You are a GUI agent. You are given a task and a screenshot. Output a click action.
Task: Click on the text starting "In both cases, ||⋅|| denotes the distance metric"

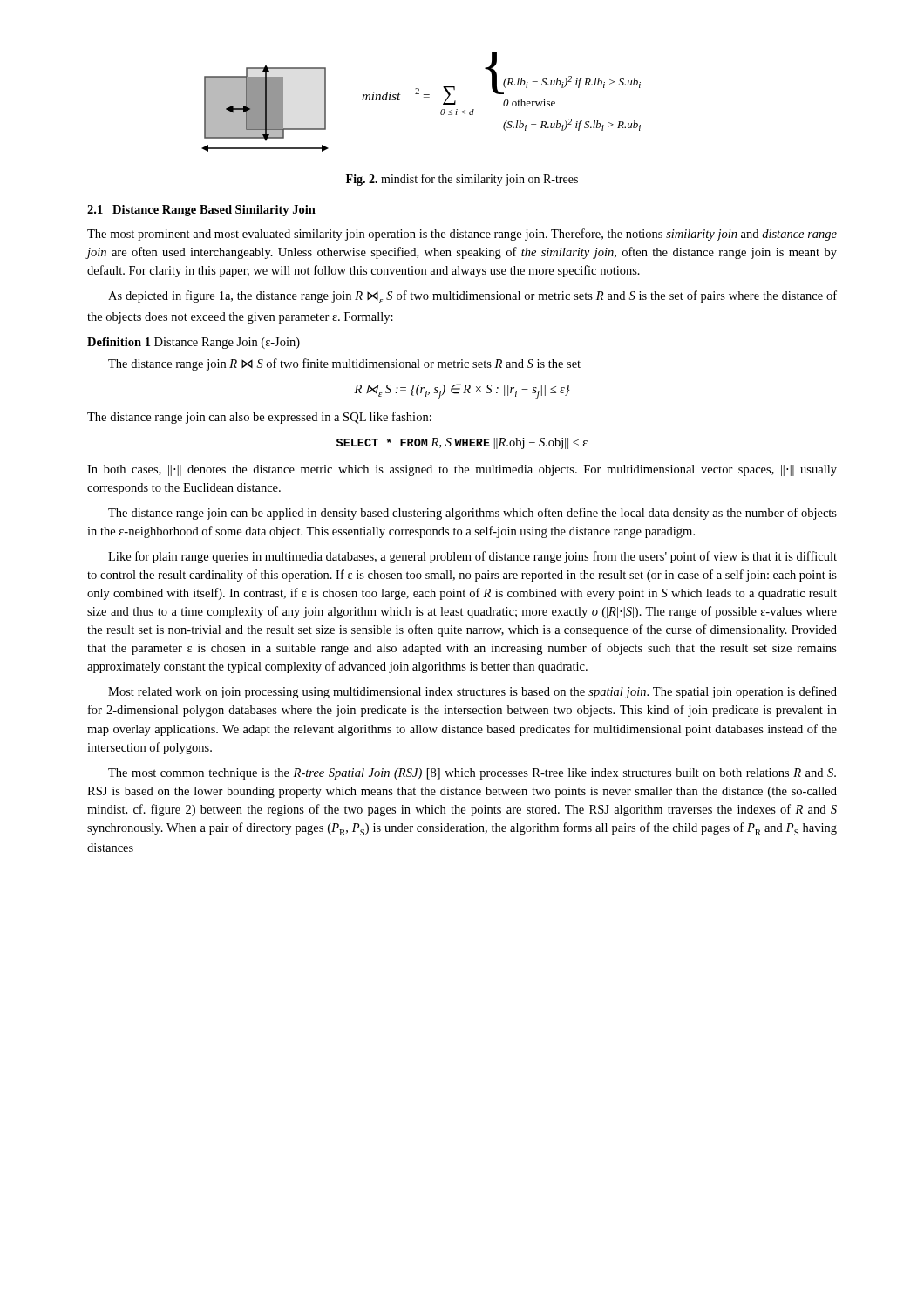click(x=462, y=479)
